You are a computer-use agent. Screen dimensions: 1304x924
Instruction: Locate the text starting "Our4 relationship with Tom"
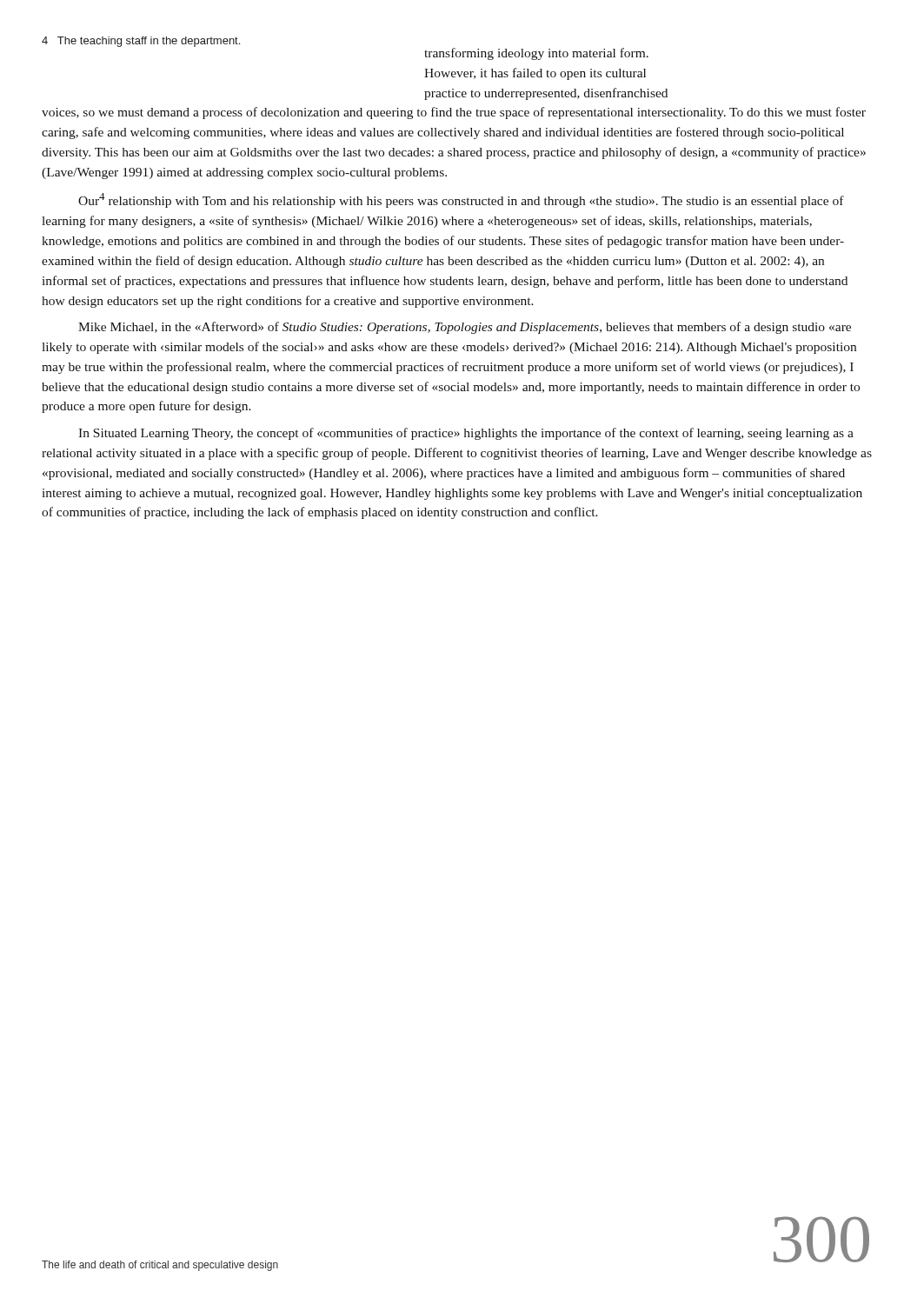click(x=445, y=249)
